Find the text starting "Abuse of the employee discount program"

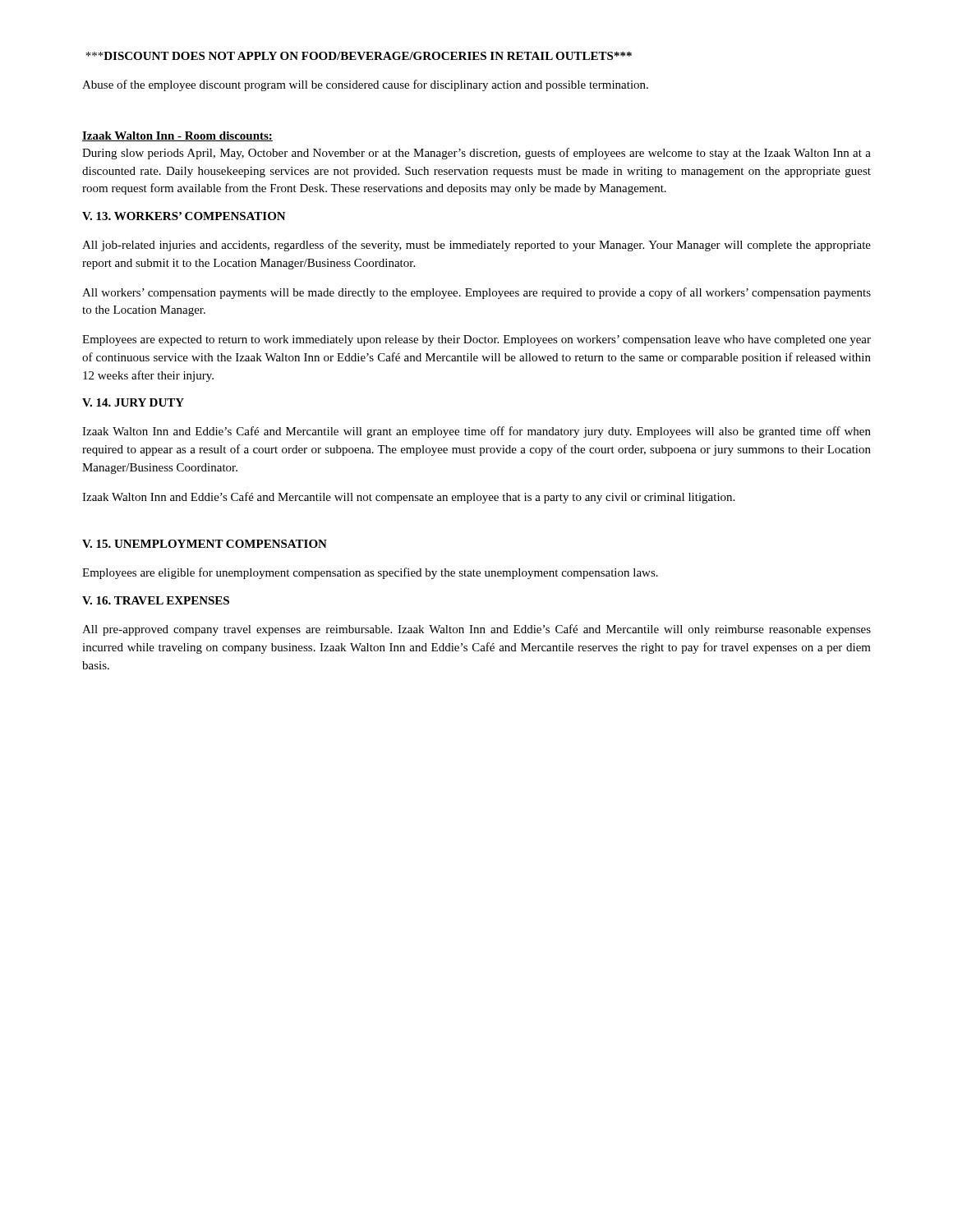476,85
